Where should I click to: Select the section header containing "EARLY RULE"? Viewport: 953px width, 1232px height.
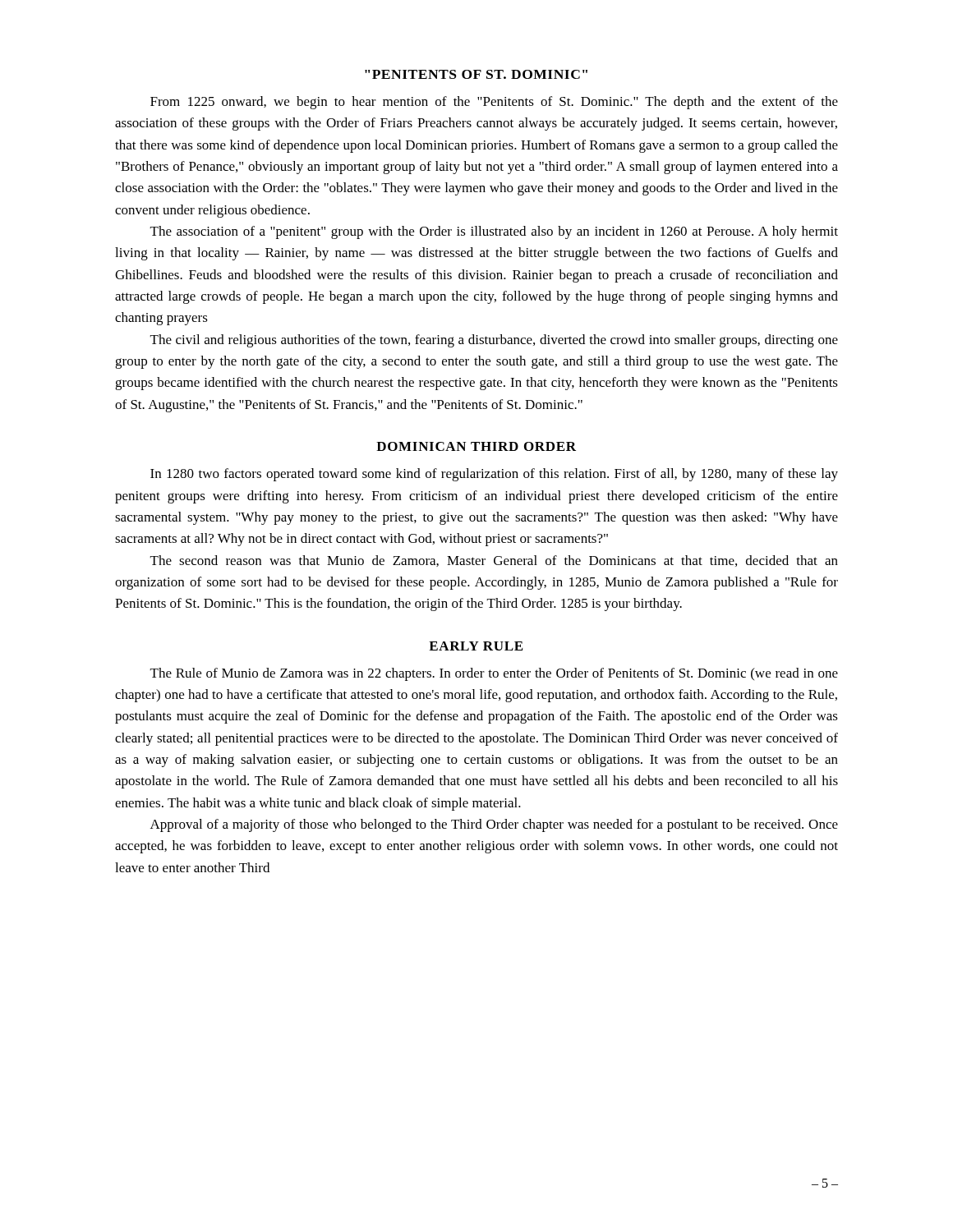[x=476, y=646]
